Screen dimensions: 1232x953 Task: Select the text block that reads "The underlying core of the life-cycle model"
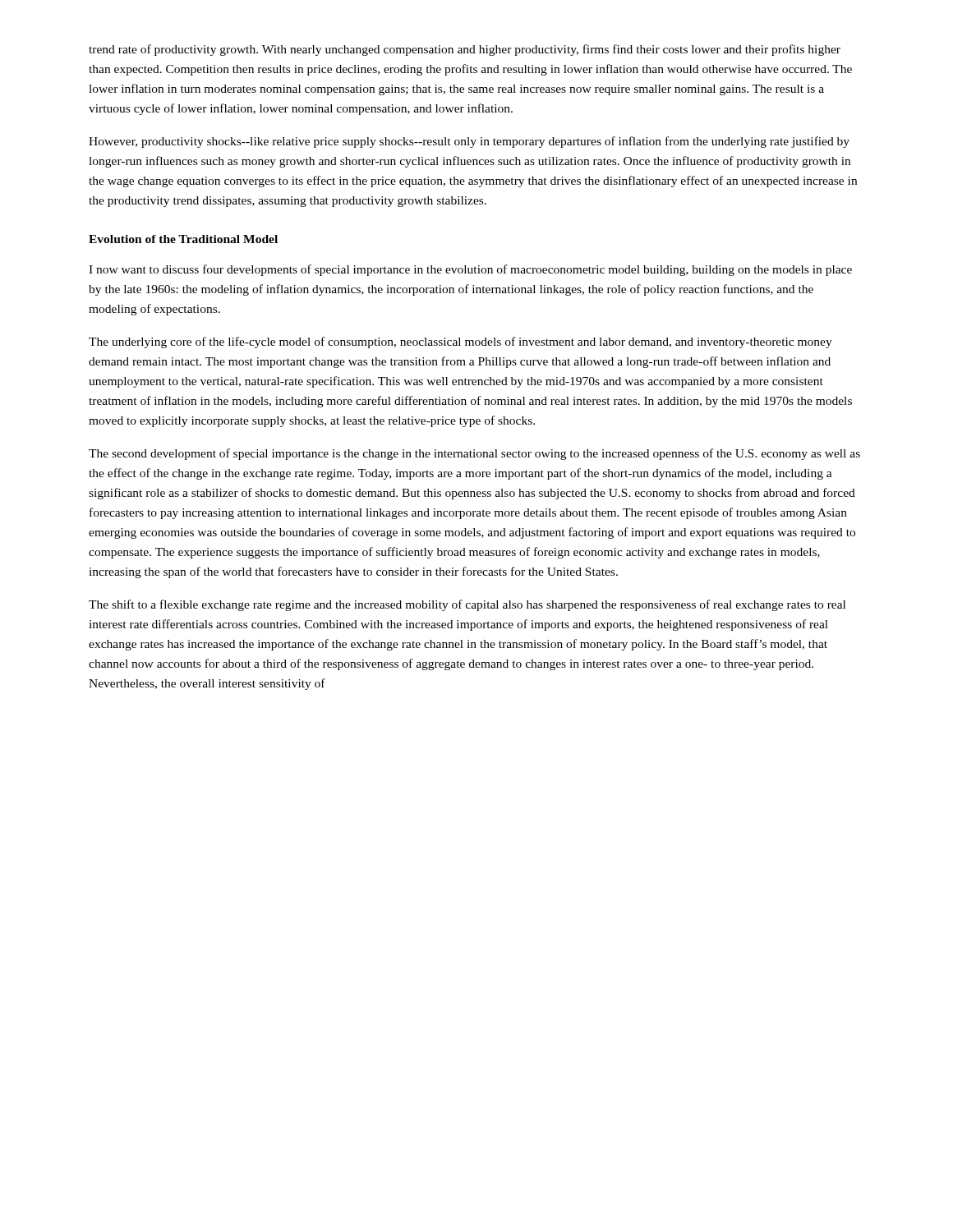click(x=476, y=381)
